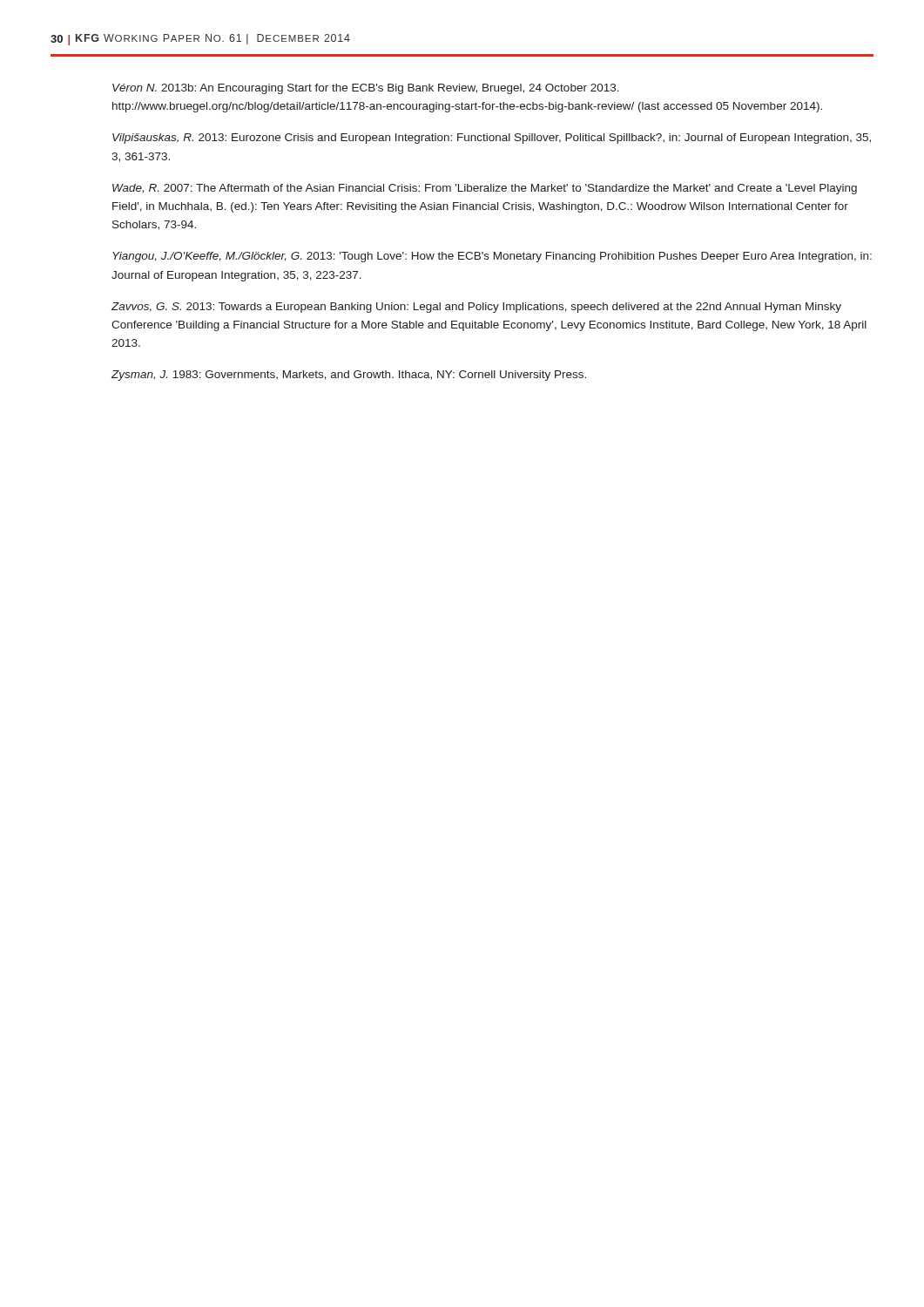
Task: Locate the block of text that opens with "Véron N. 2013b: An Encouraging"
Action: [x=467, y=97]
